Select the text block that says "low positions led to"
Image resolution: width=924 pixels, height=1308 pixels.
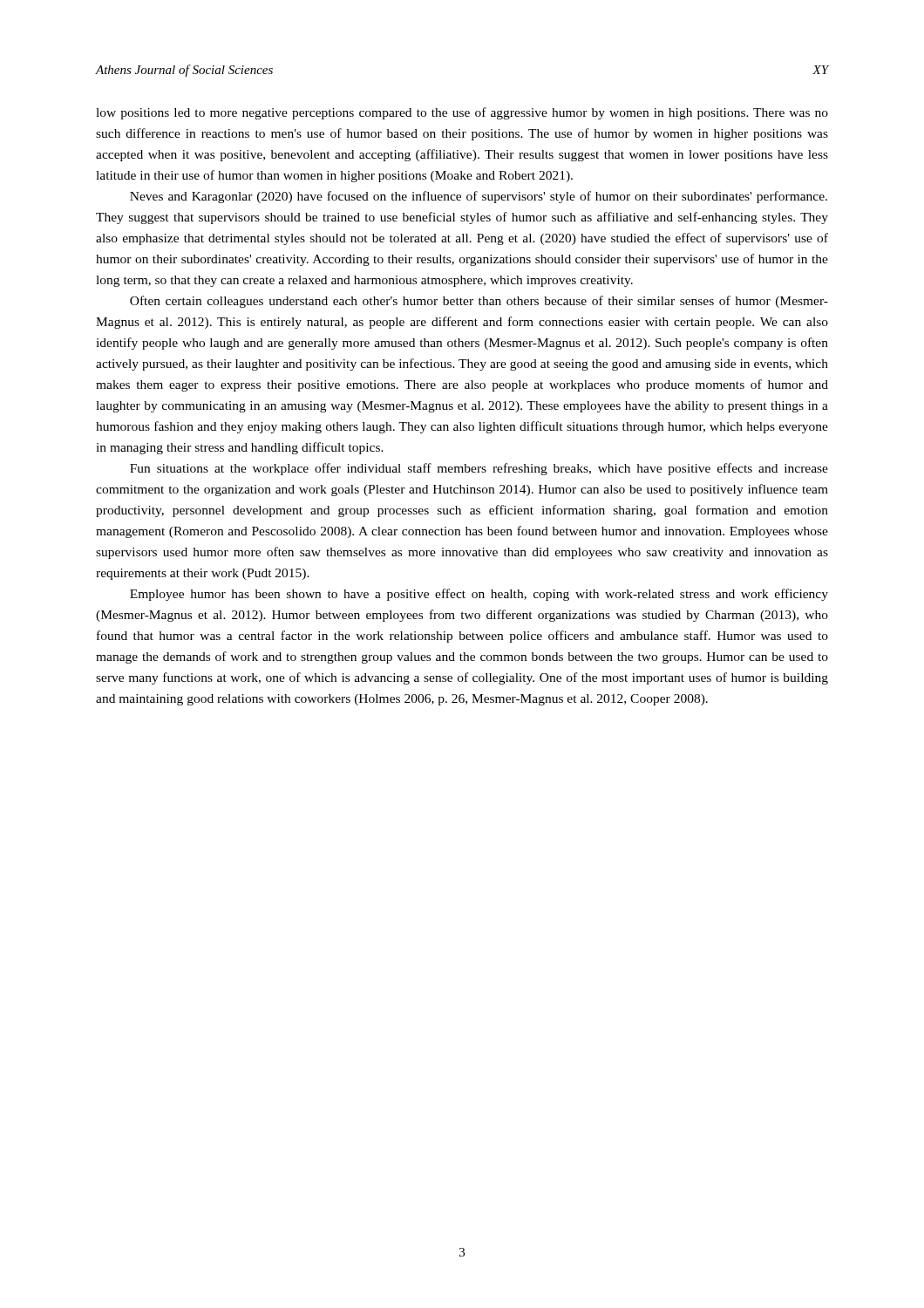pyautogui.click(x=462, y=406)
